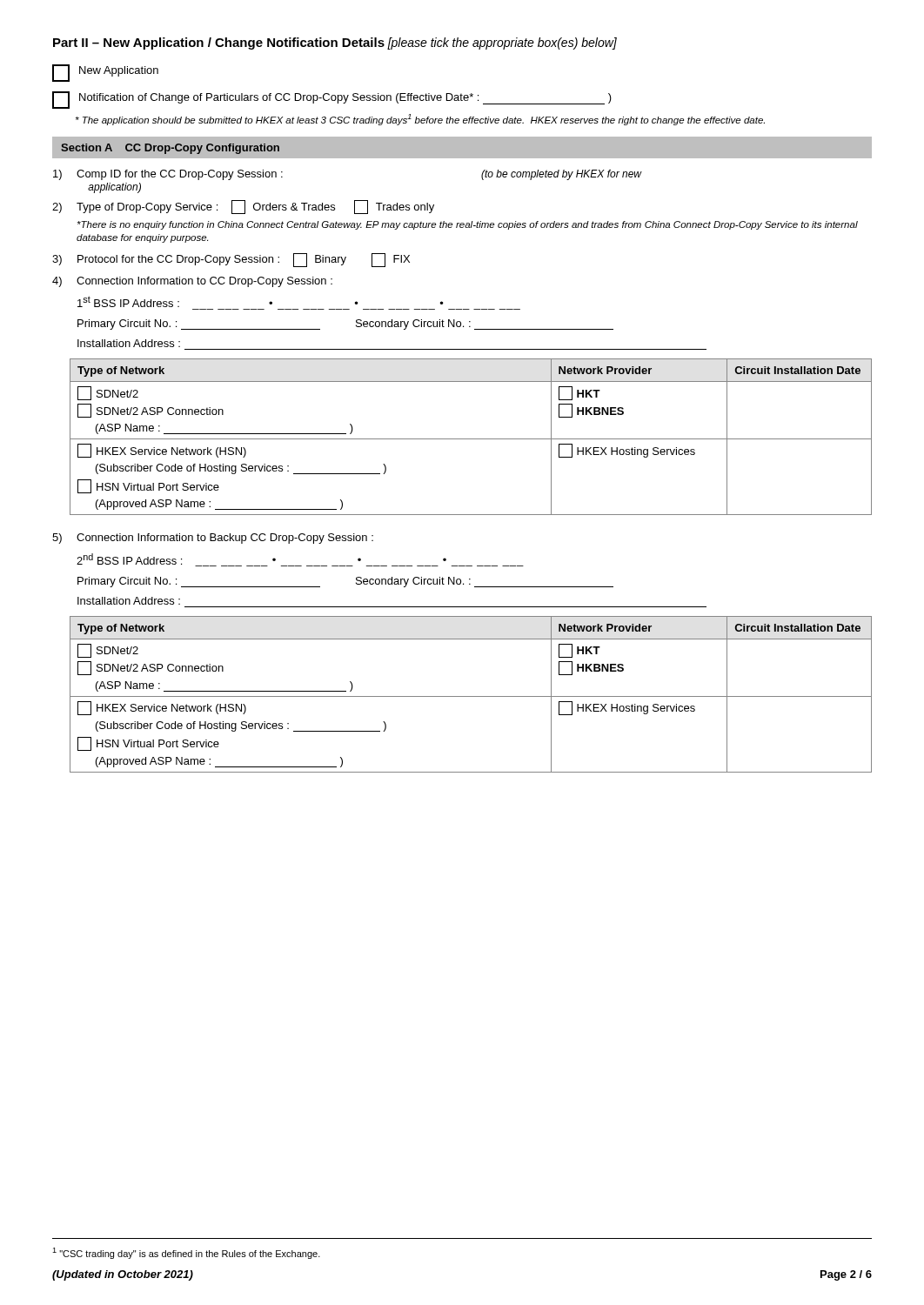The height and width of the screenshot is (1305, 924).
Task: Select the section header that says "Section A CC"
Action: pos(170,147)
